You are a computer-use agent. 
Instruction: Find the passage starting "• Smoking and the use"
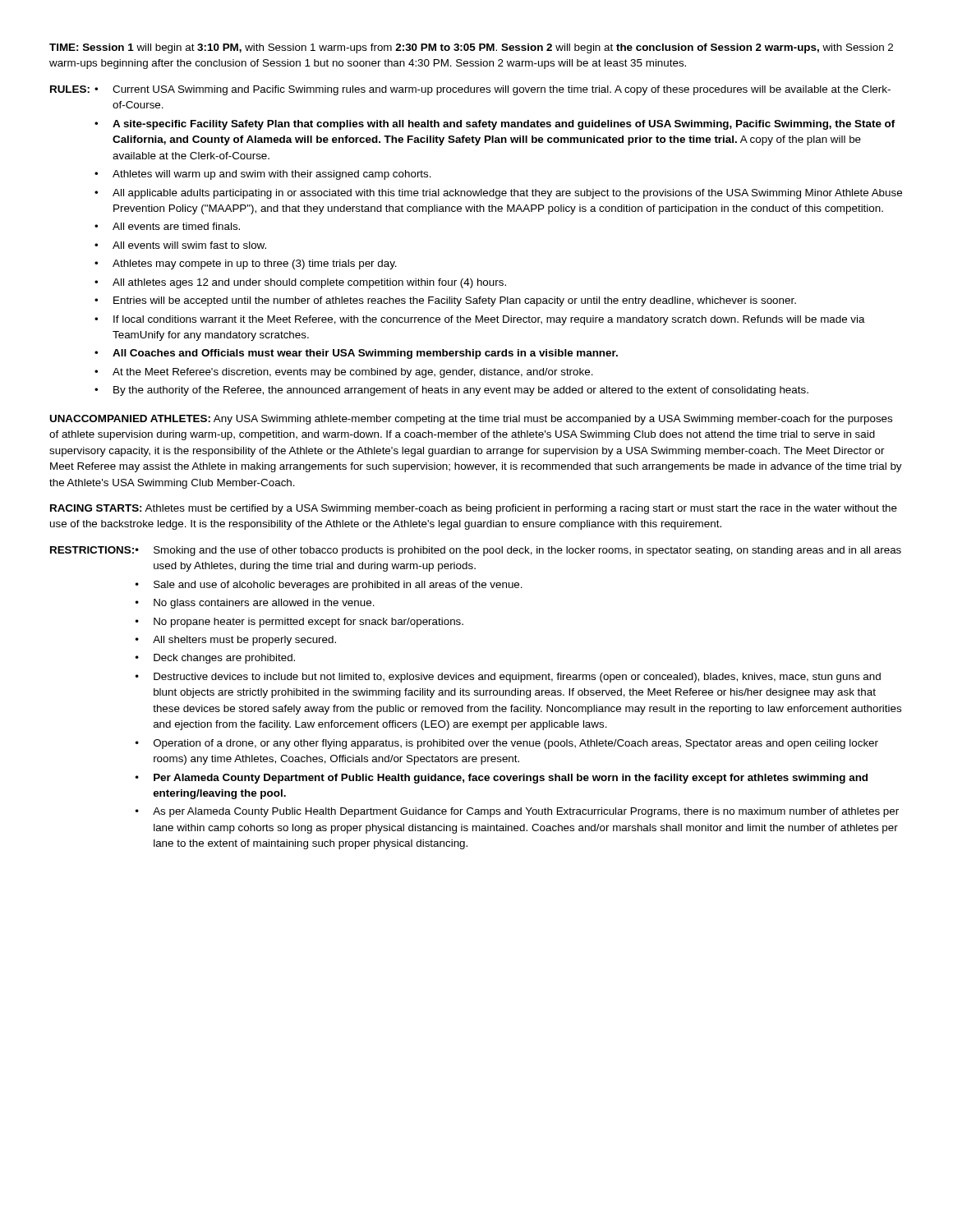519,558
